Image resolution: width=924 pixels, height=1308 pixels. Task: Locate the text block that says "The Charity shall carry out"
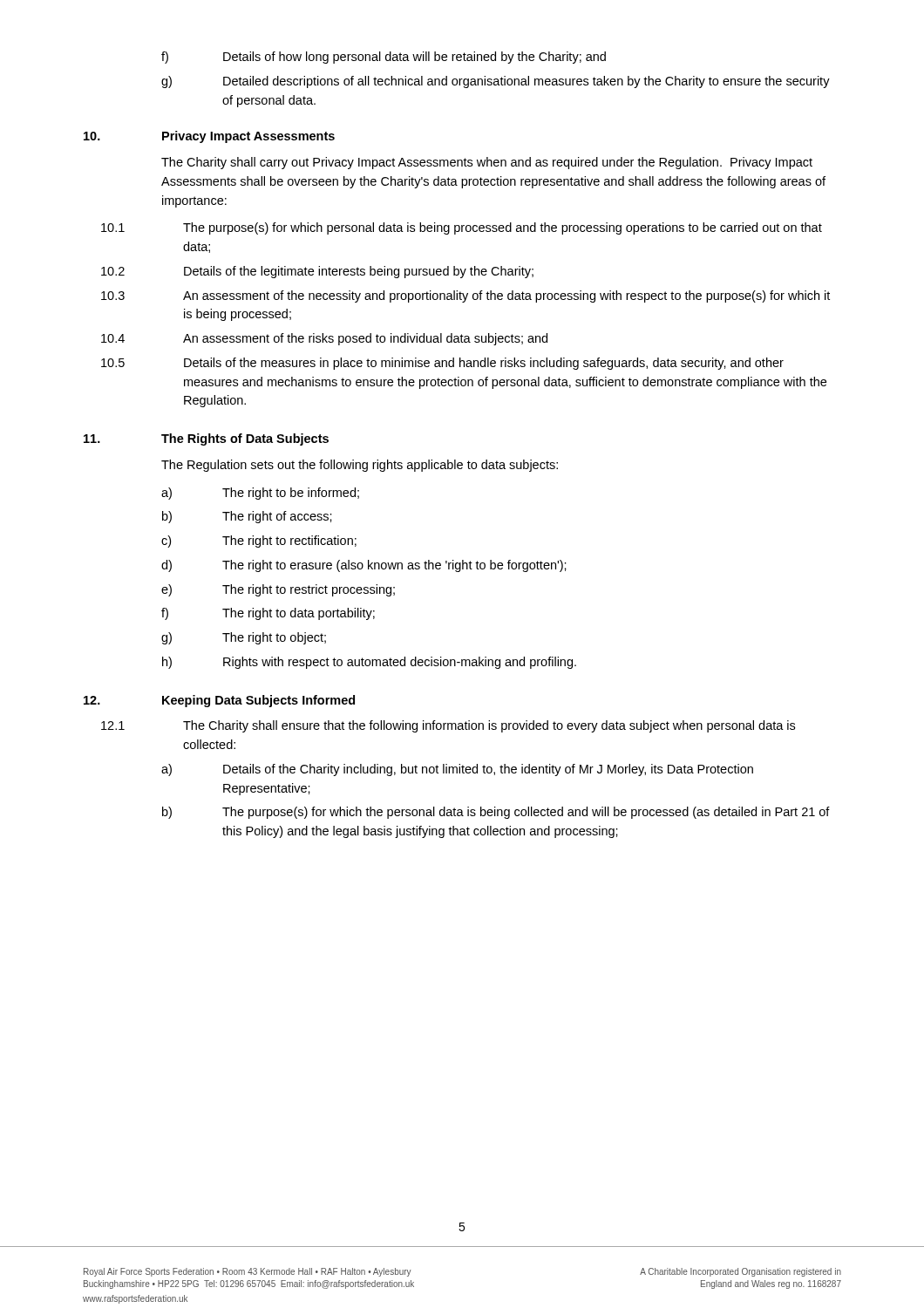click(493, 181)
